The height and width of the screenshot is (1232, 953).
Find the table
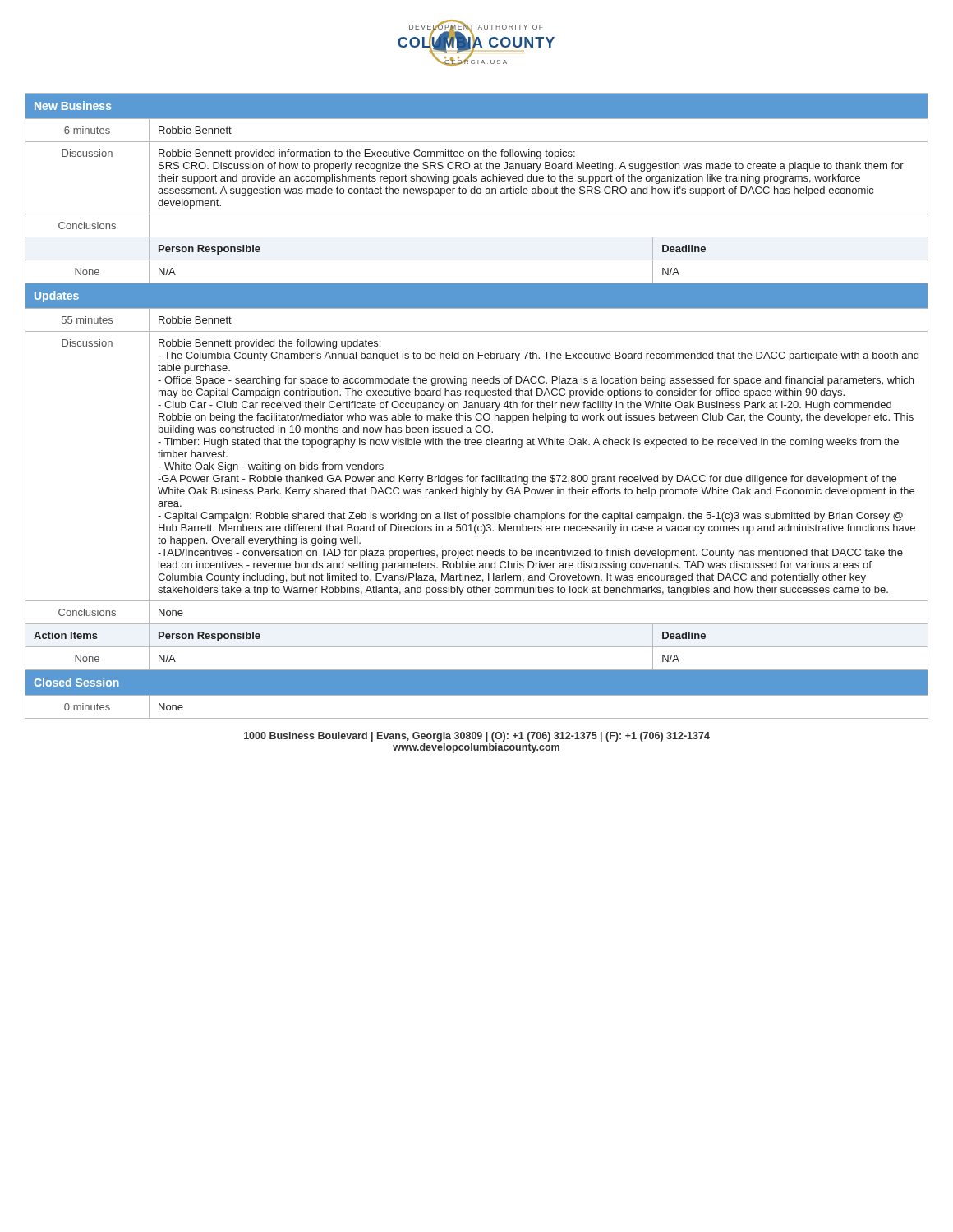tap(476, 406)
